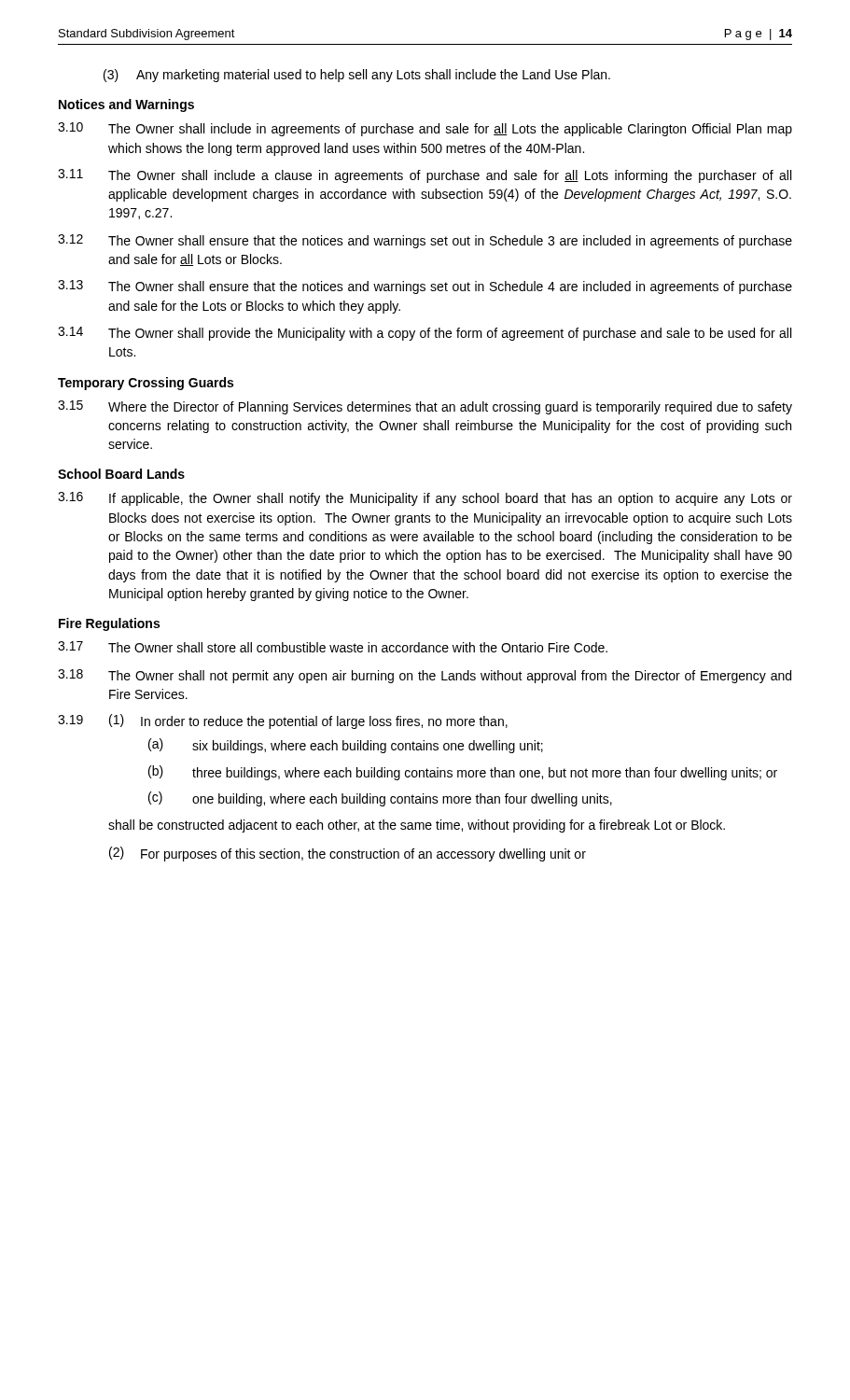Screen dimensions: 1400x850
Task: Find the text starting "3.12 The Owner shall ensure that"
Action: (425, 250)
